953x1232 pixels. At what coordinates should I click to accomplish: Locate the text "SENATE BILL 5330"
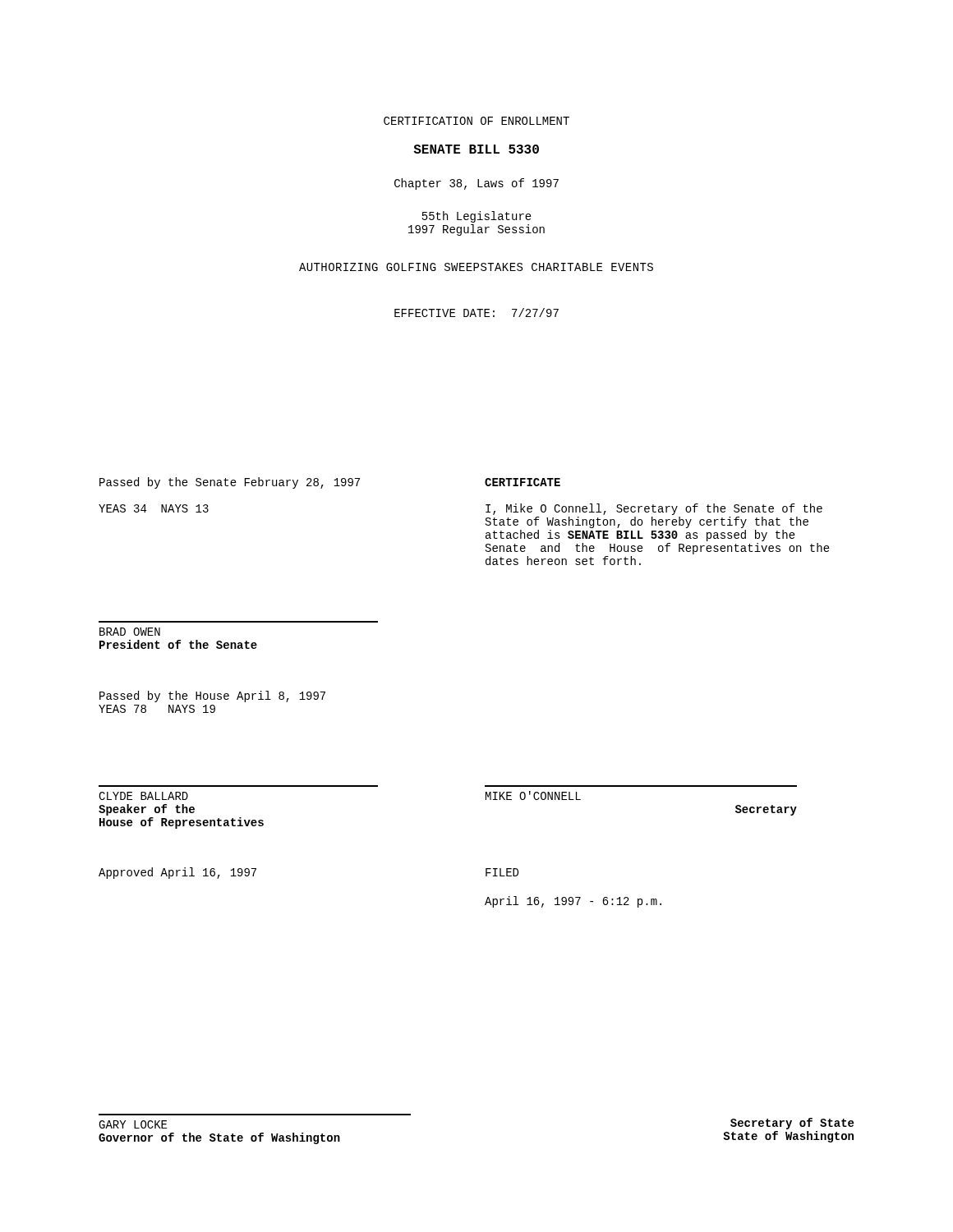[x=476, y=150]
